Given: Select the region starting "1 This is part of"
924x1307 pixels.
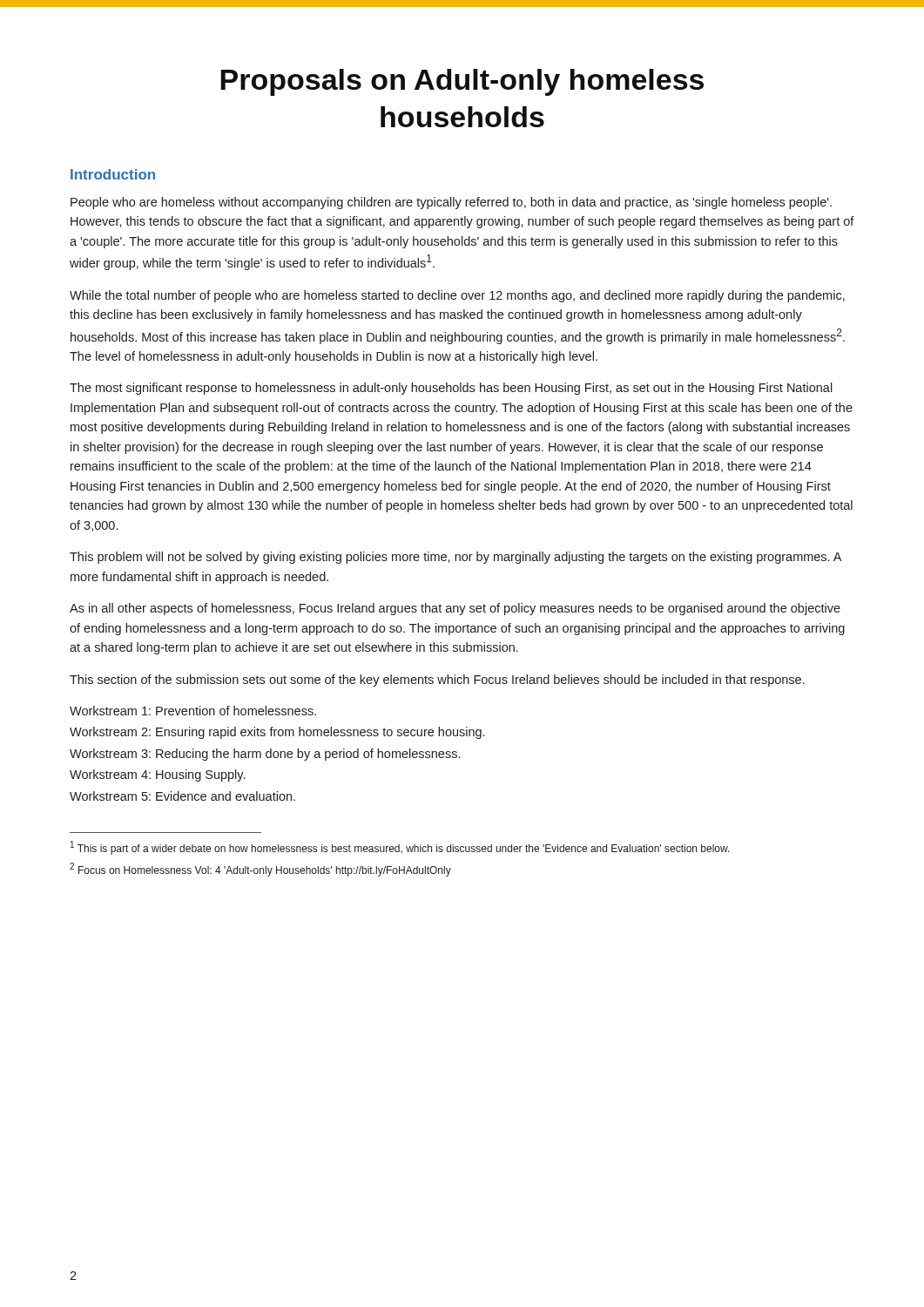Looking at the screenshot, I should point(400,848).
